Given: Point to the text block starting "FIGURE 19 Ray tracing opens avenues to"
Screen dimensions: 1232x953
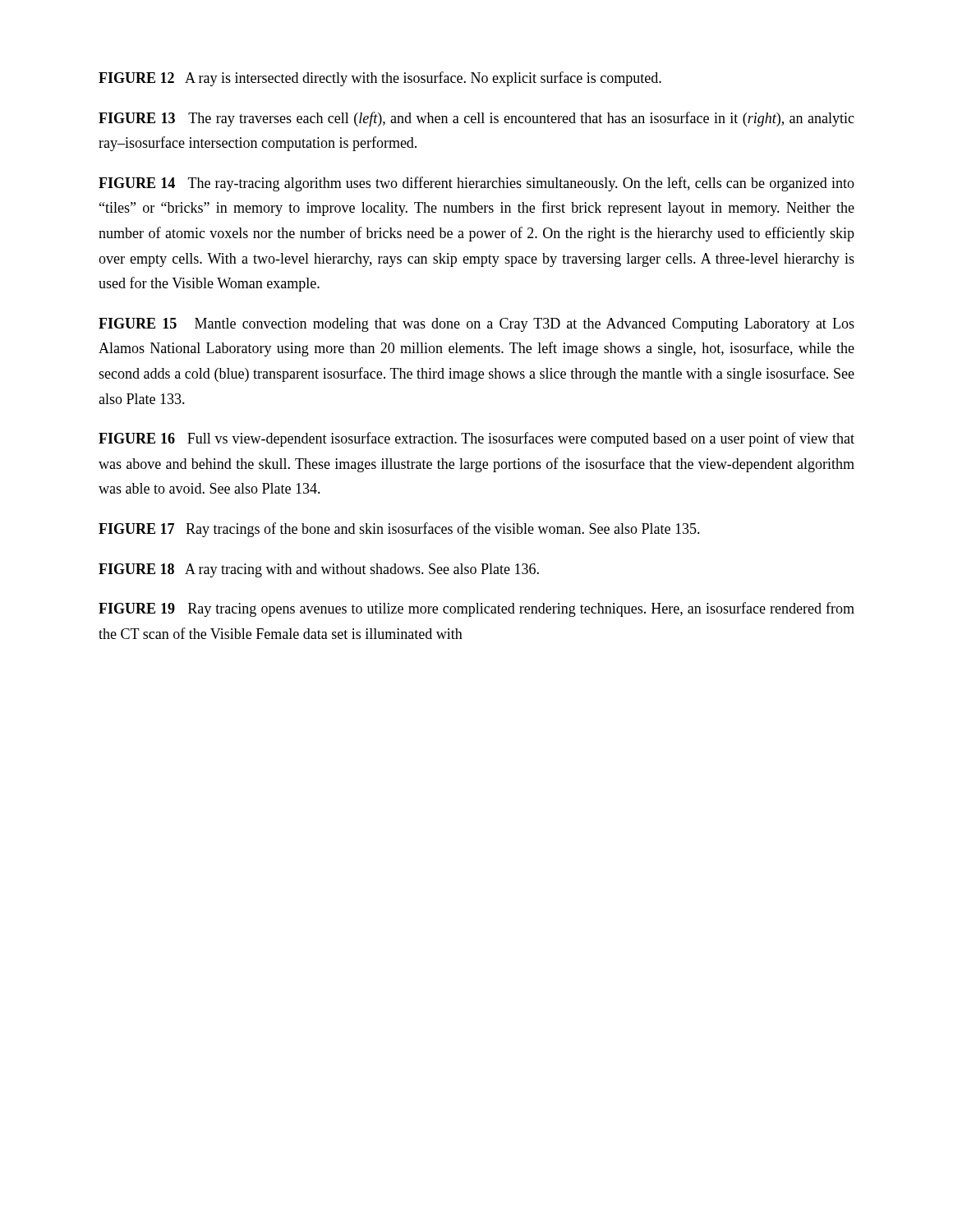Looking at the screenshot, I should 476,621.
